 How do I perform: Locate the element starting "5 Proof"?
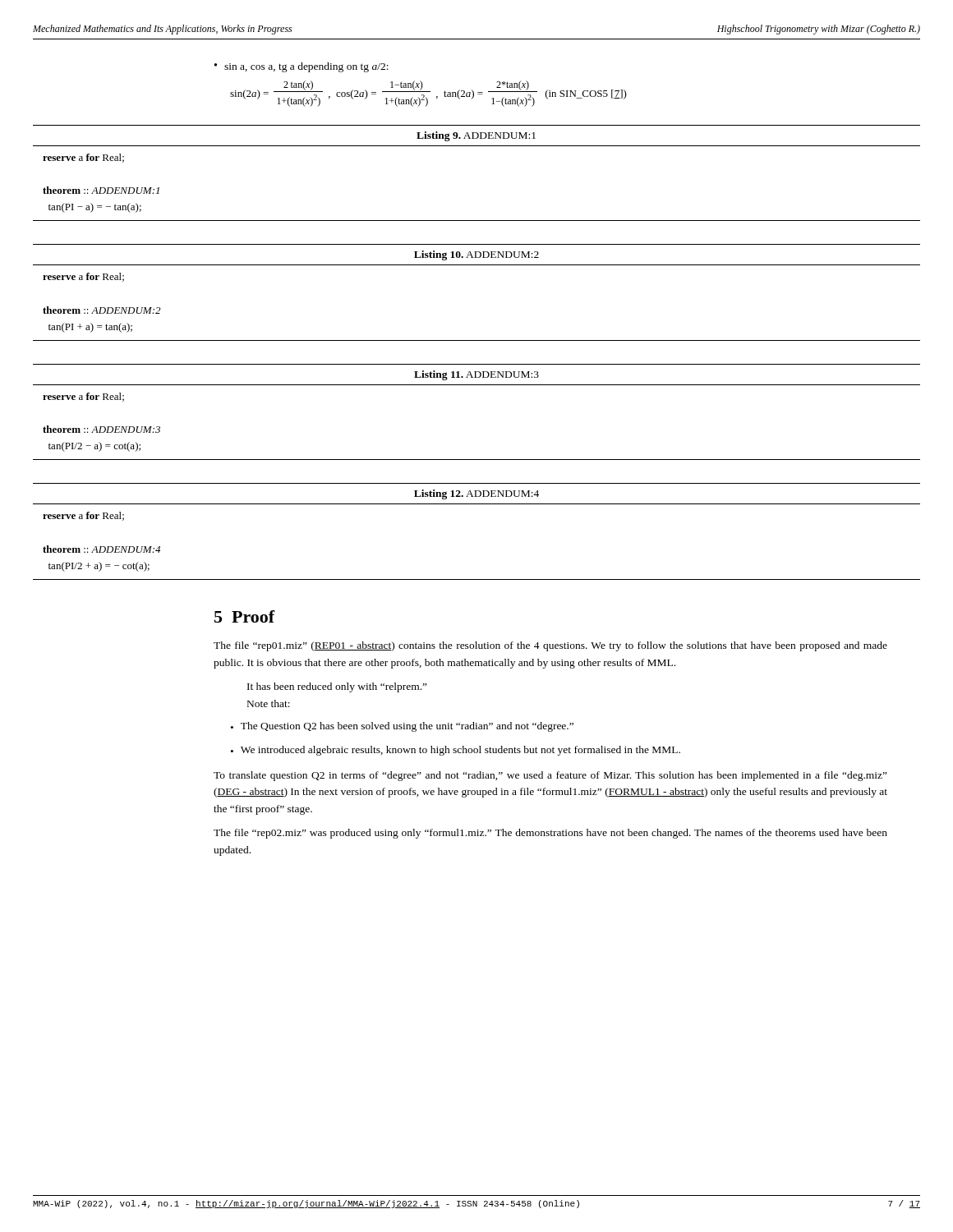click(x=244, y=616)
